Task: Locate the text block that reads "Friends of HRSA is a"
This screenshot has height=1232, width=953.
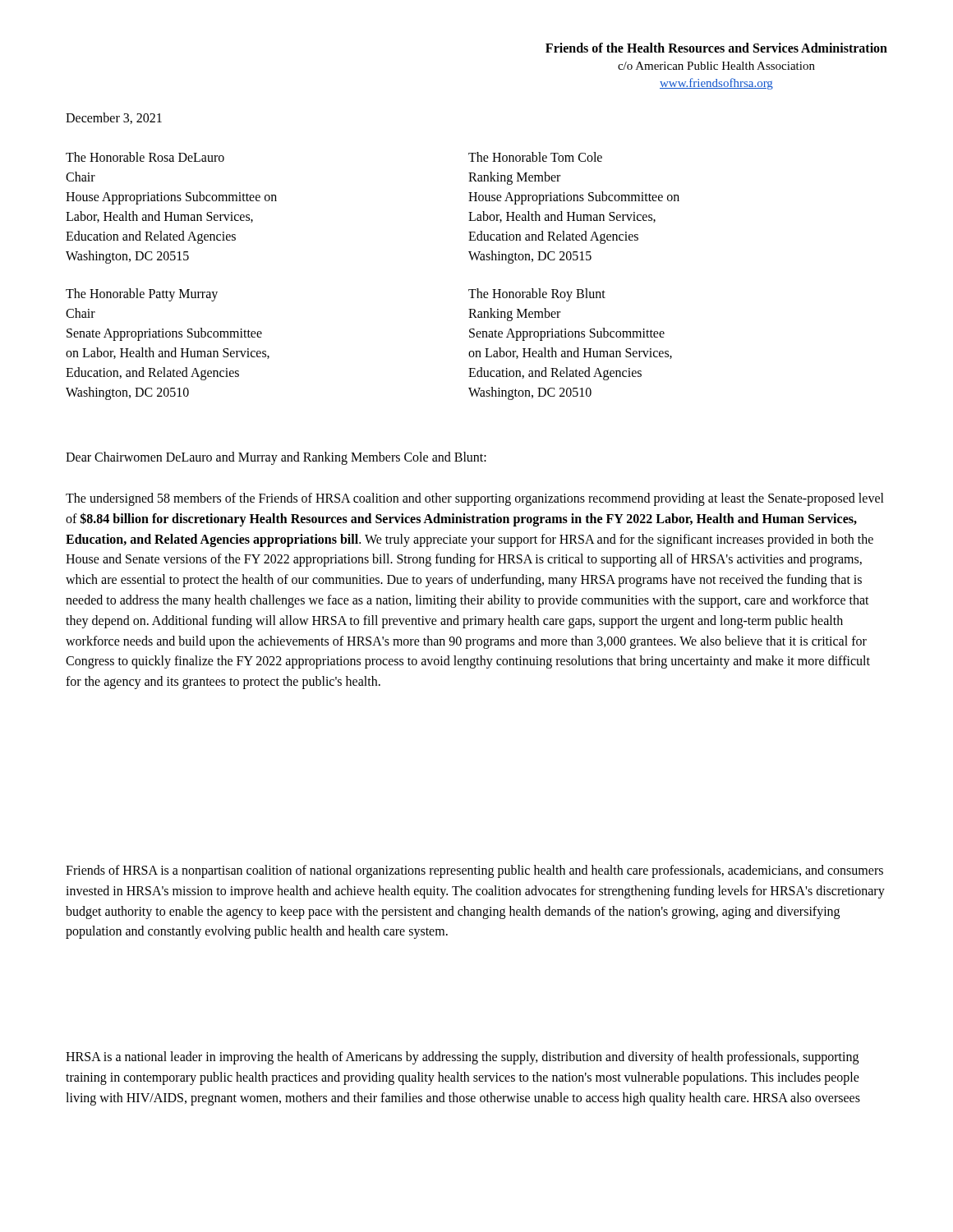Action: click(475, 901)
